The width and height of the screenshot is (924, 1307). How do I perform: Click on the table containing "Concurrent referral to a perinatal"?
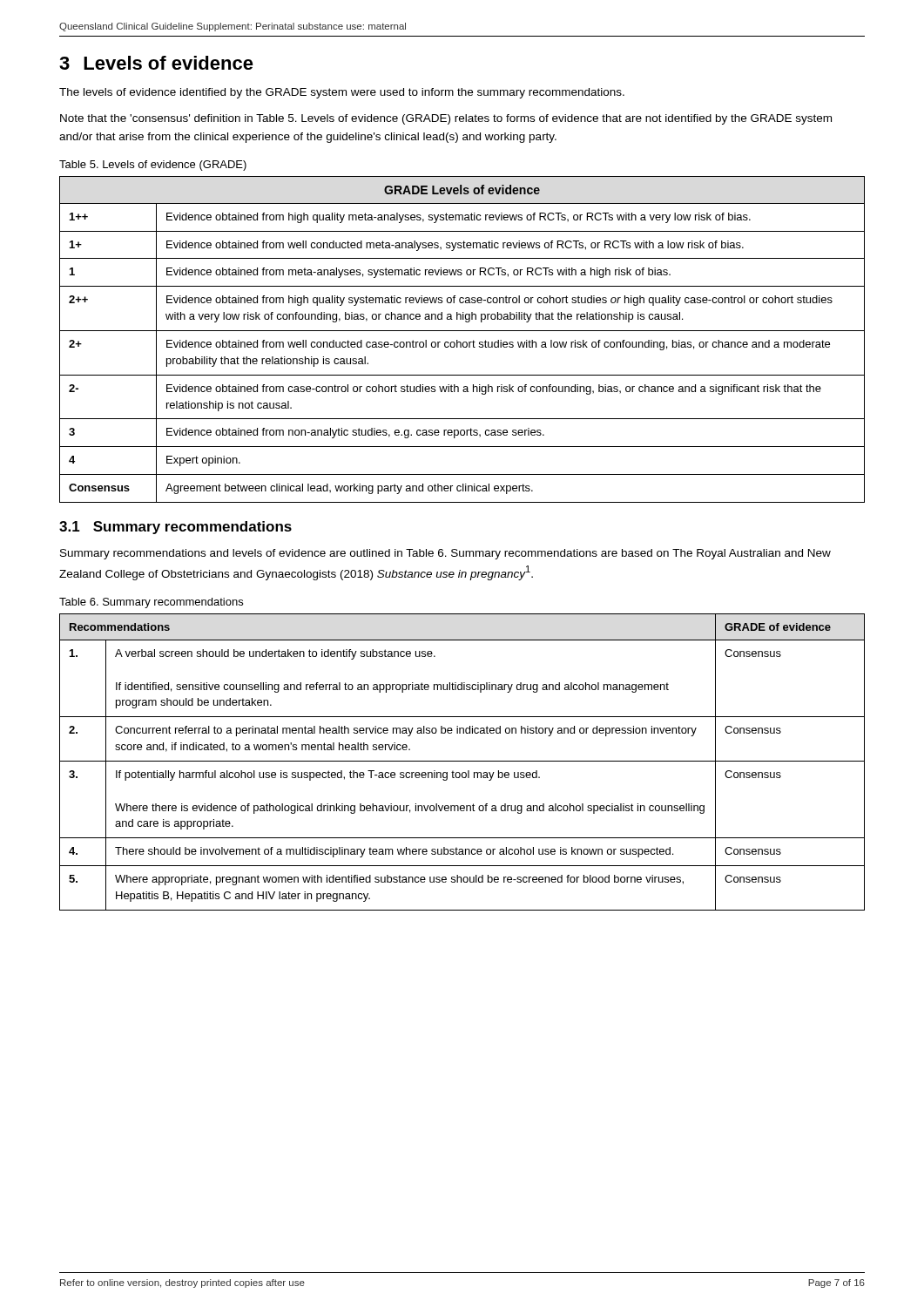point(462,762)
